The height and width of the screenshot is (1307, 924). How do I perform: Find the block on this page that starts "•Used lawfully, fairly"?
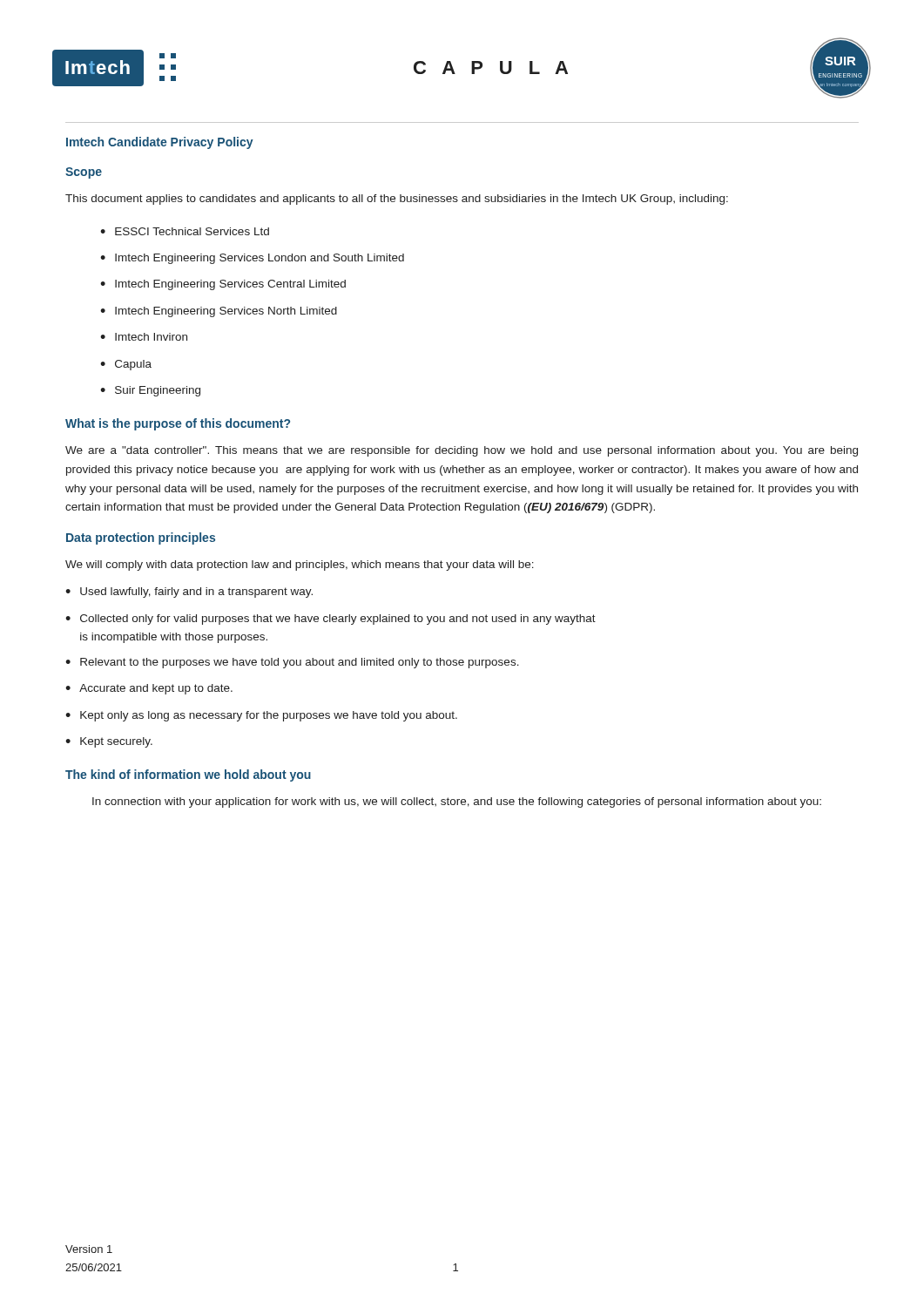coord(190,592)
